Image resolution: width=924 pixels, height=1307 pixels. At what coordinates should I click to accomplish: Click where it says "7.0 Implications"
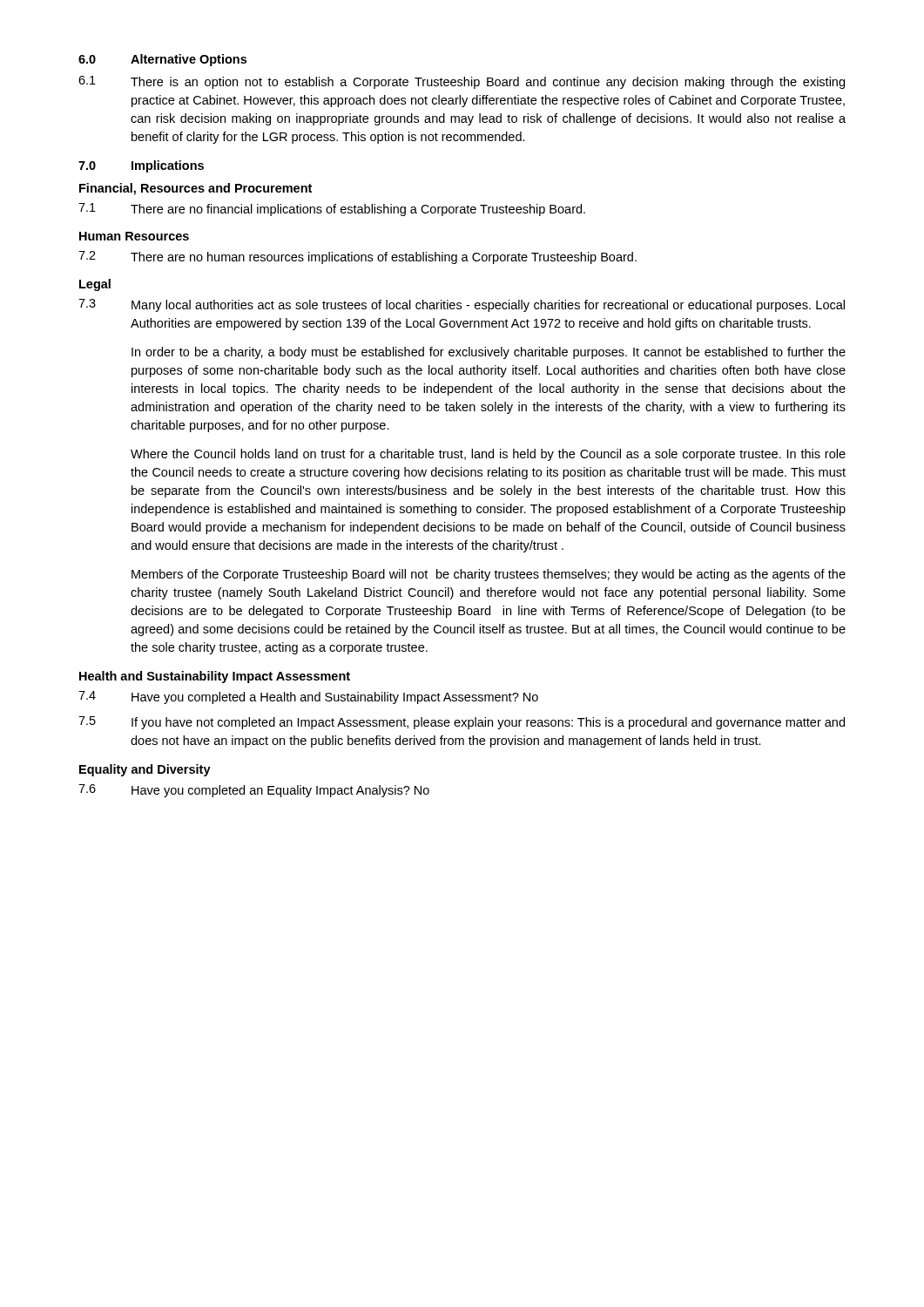tap(141, 166)
